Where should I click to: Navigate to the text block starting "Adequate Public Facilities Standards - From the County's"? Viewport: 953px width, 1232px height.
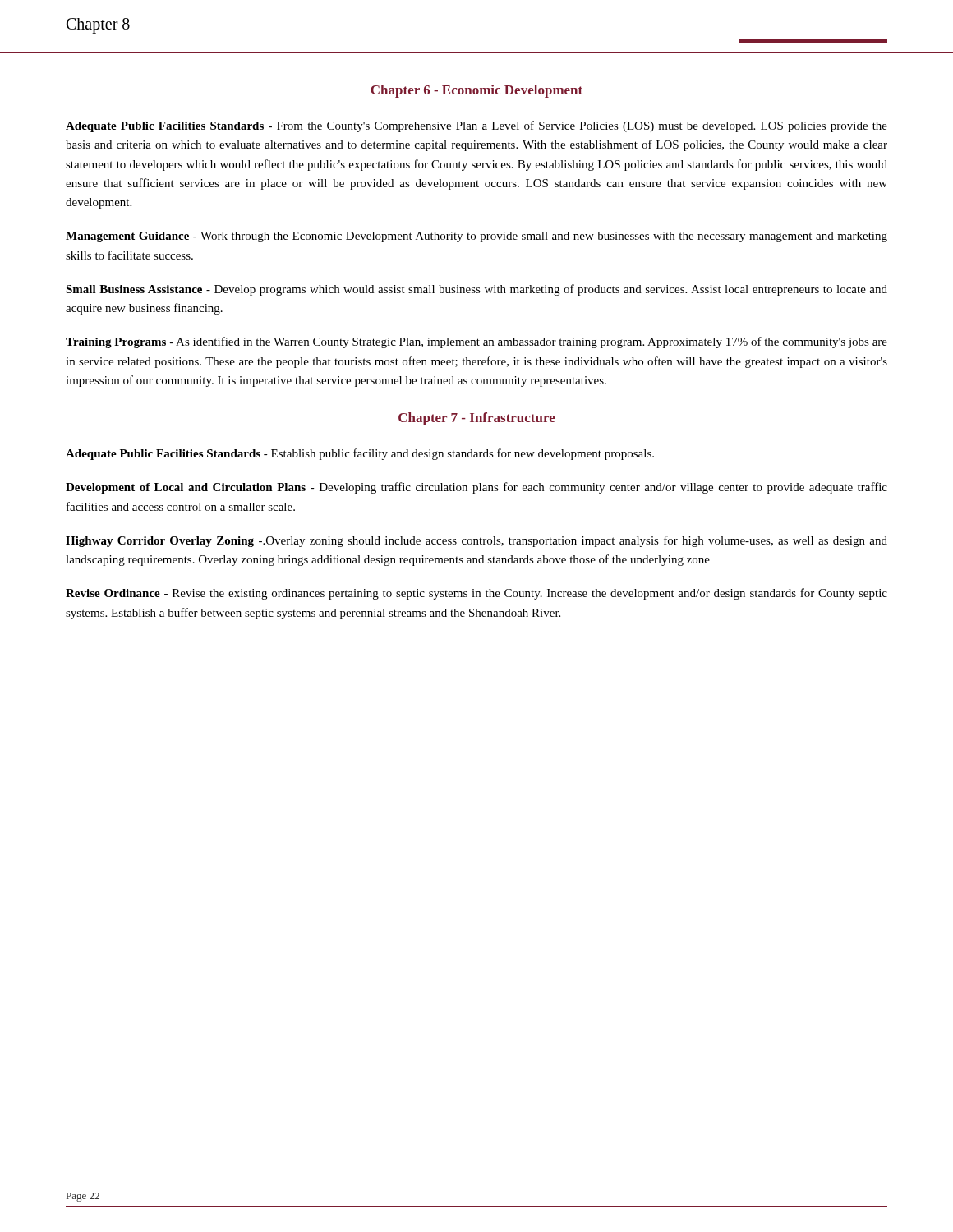tap(476, 164)
